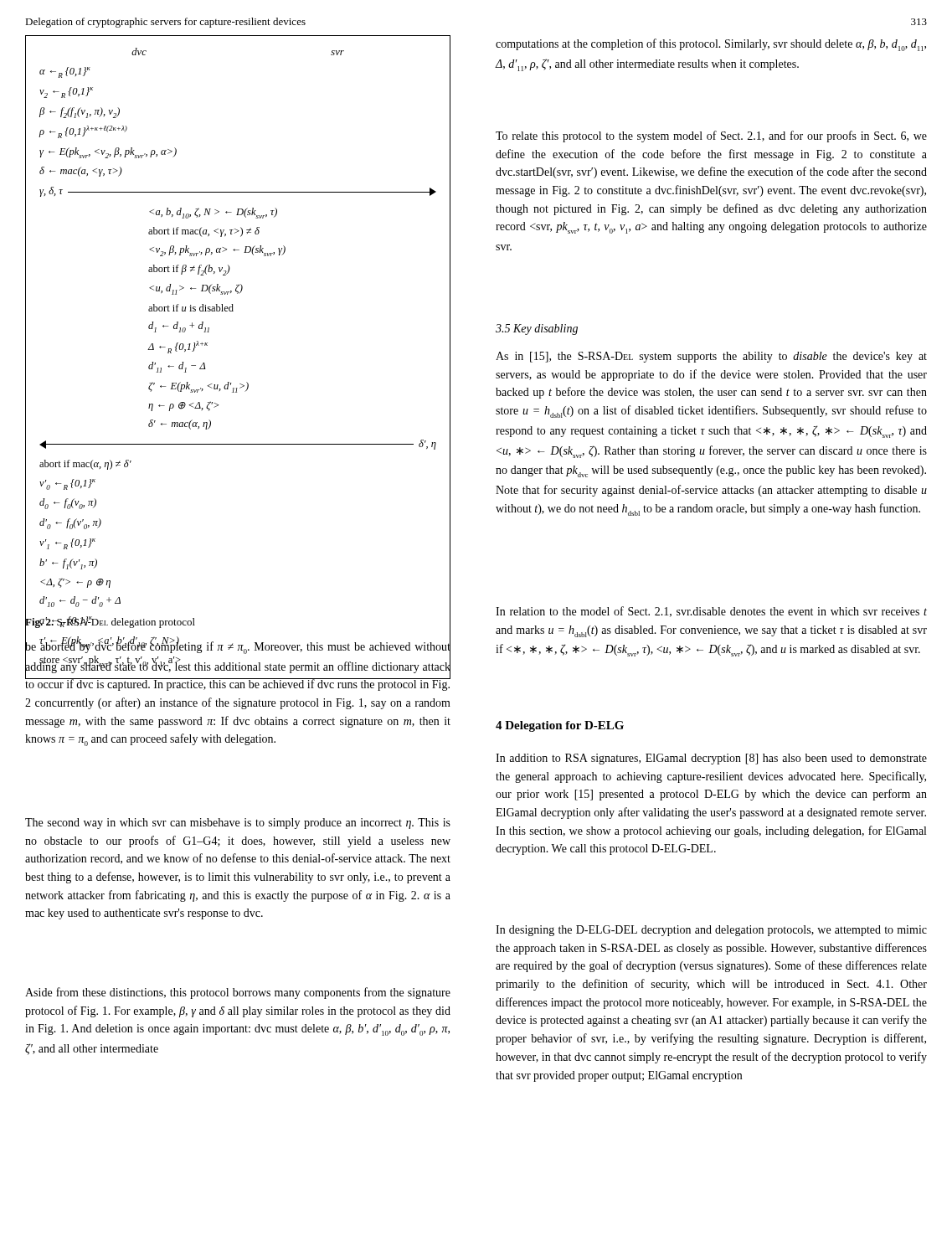The width and height of the screenshot is (952, 1256).
Task: Click the passage that begins "computations at the completion of this protocol. Similarly,"
Action: click(711, 55)
